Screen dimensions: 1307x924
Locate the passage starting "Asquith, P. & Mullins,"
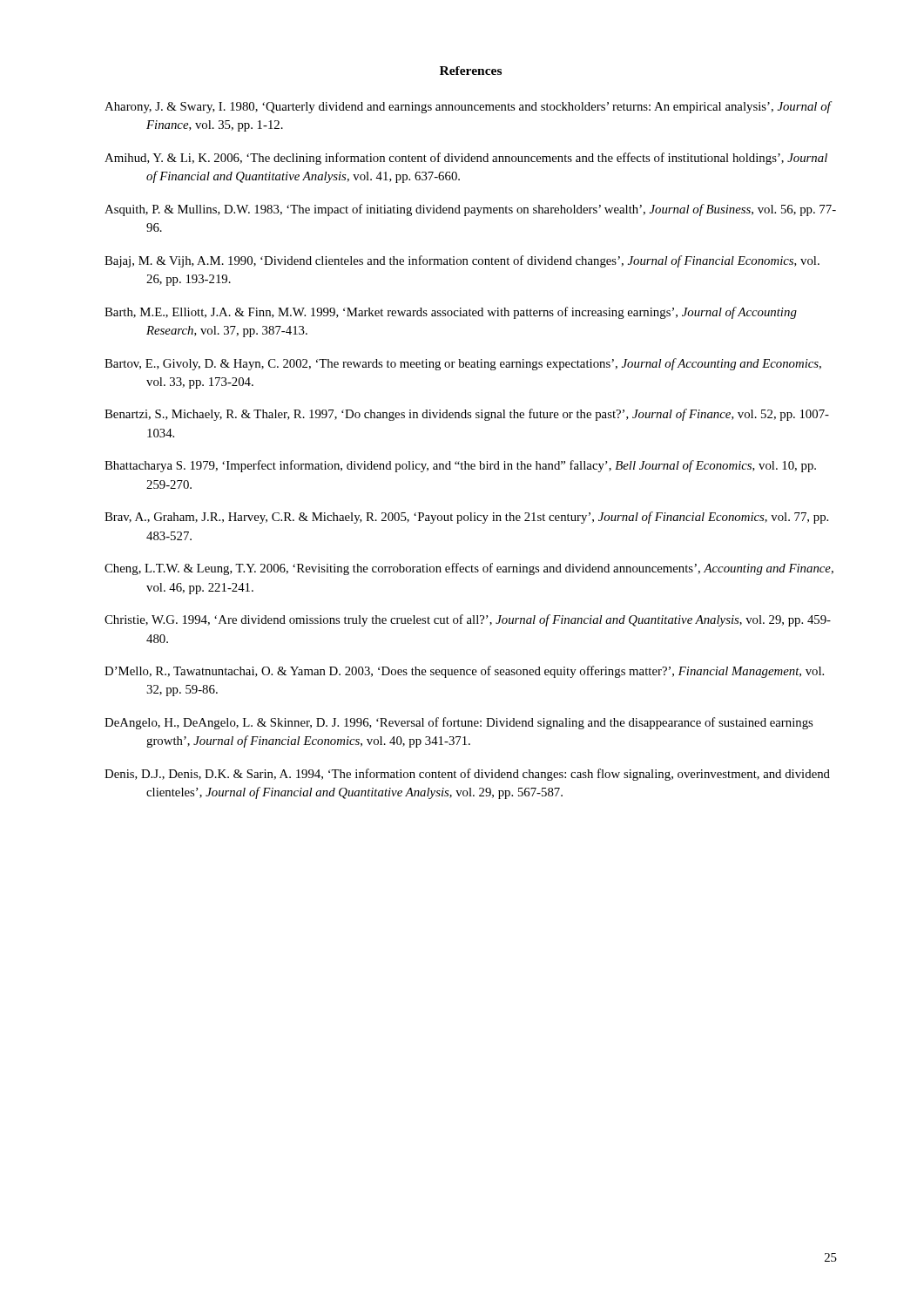tap(471, 219)
